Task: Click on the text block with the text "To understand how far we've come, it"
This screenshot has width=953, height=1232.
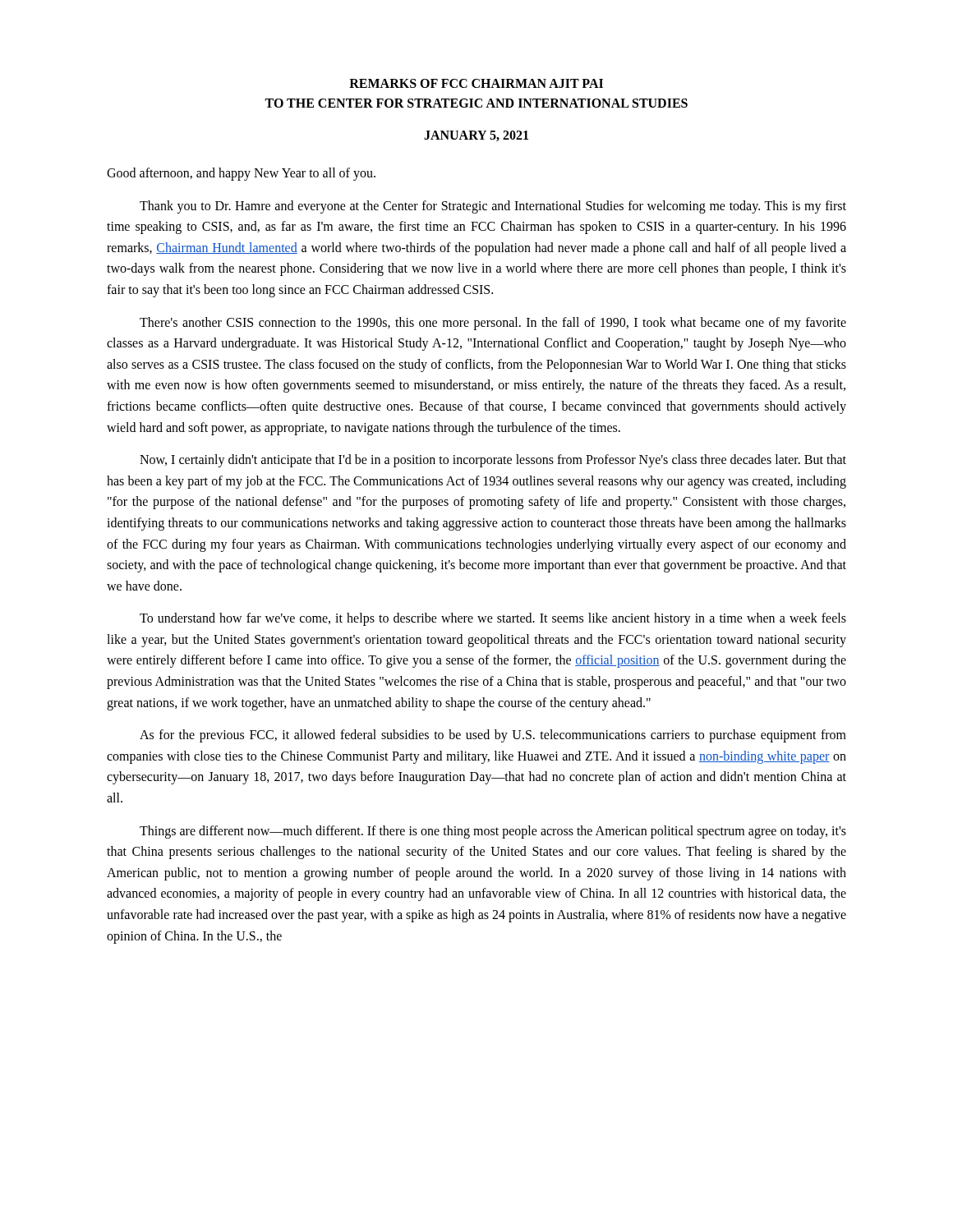Action: tap(476, 660)
